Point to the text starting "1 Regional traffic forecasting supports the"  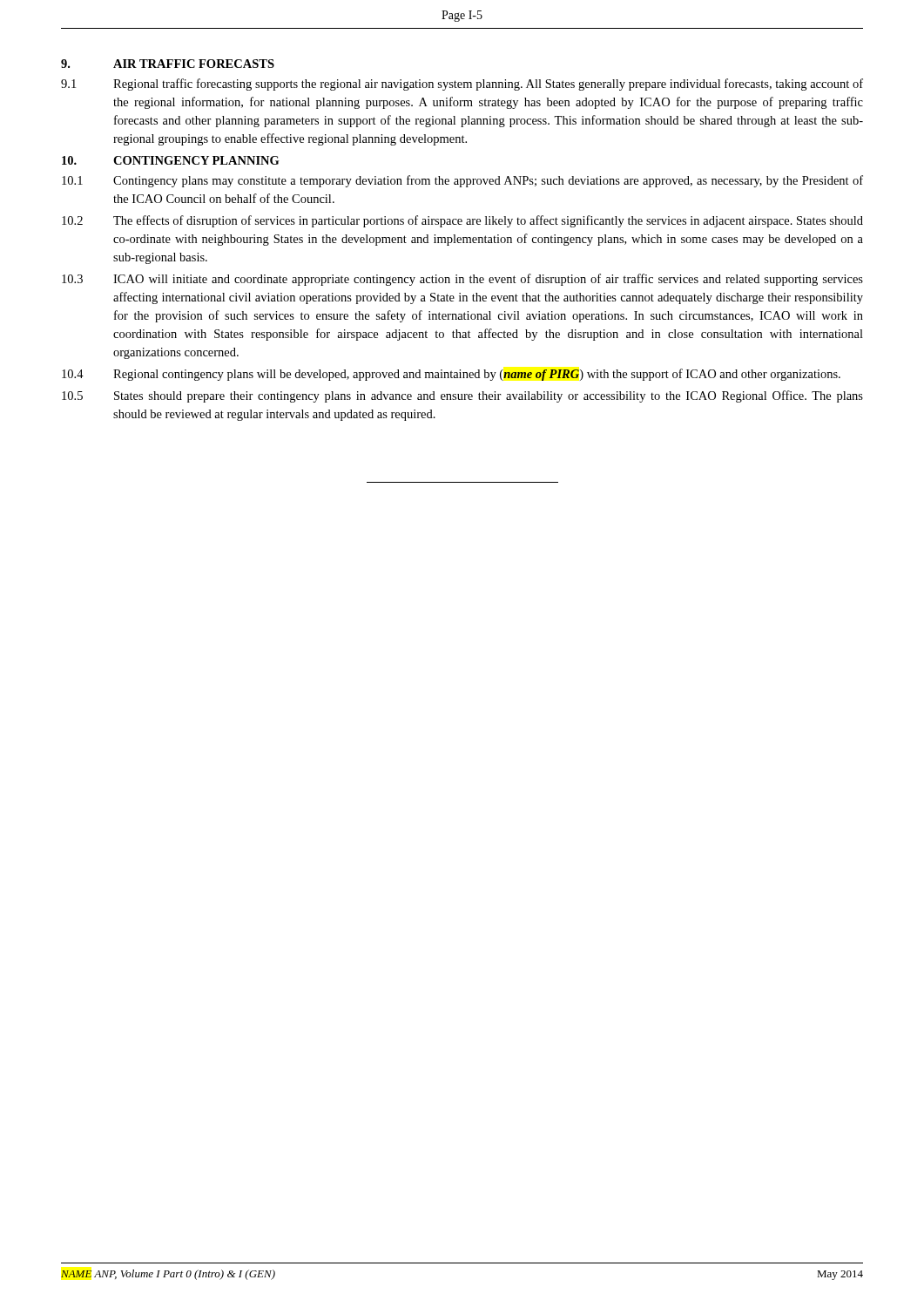pos(462,112)
